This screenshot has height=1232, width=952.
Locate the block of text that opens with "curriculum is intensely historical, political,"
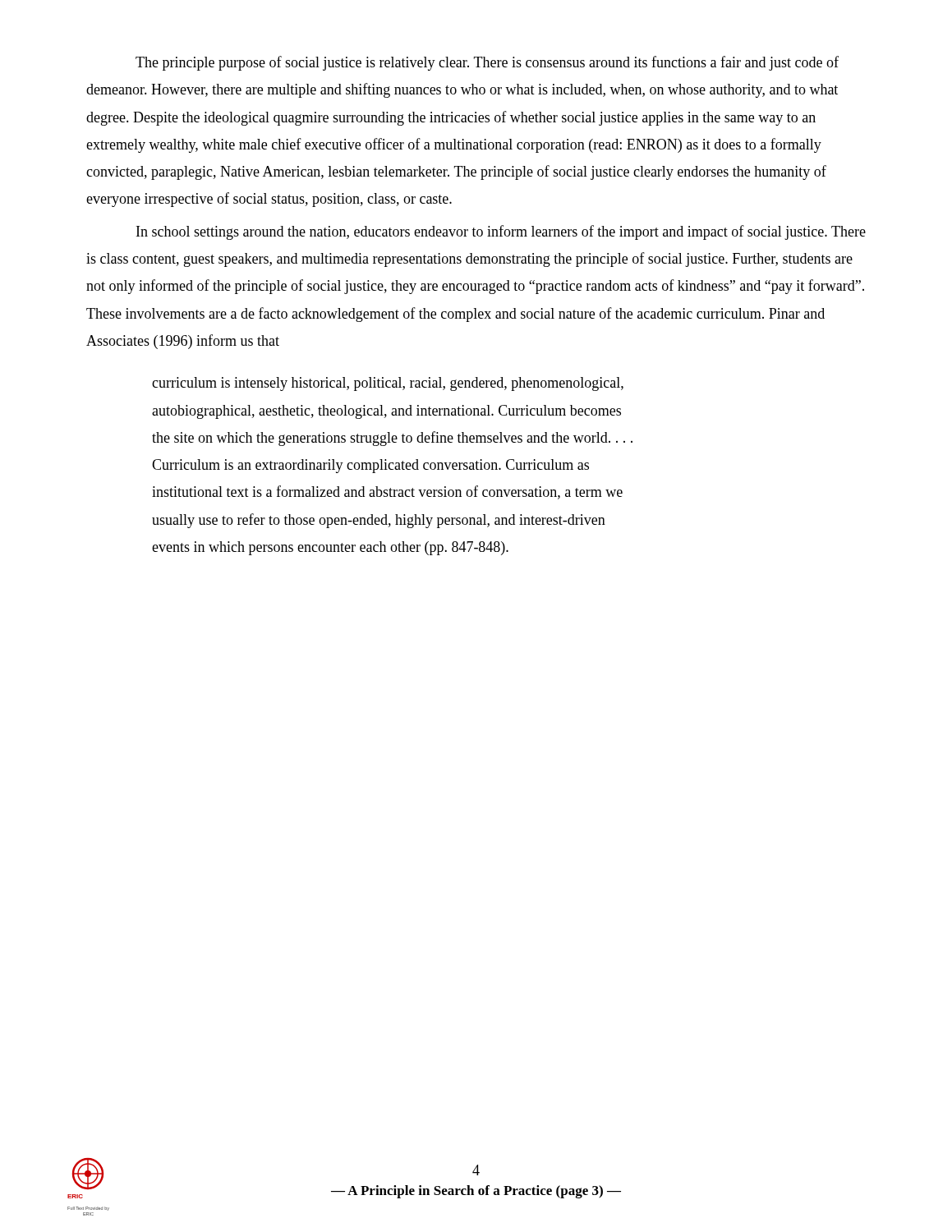pos(494,466)
